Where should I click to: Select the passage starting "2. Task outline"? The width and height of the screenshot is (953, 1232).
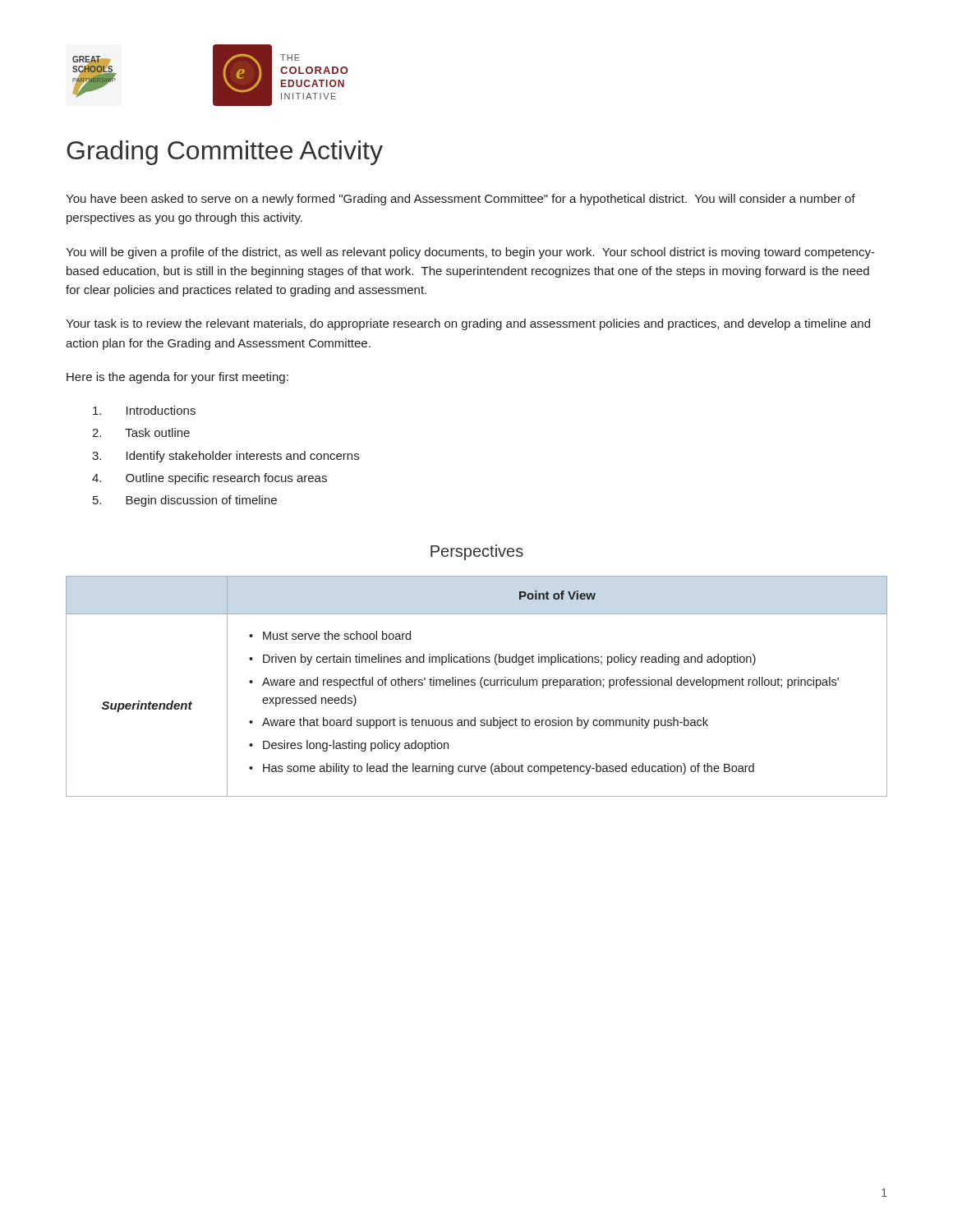[x=153, y=433]
